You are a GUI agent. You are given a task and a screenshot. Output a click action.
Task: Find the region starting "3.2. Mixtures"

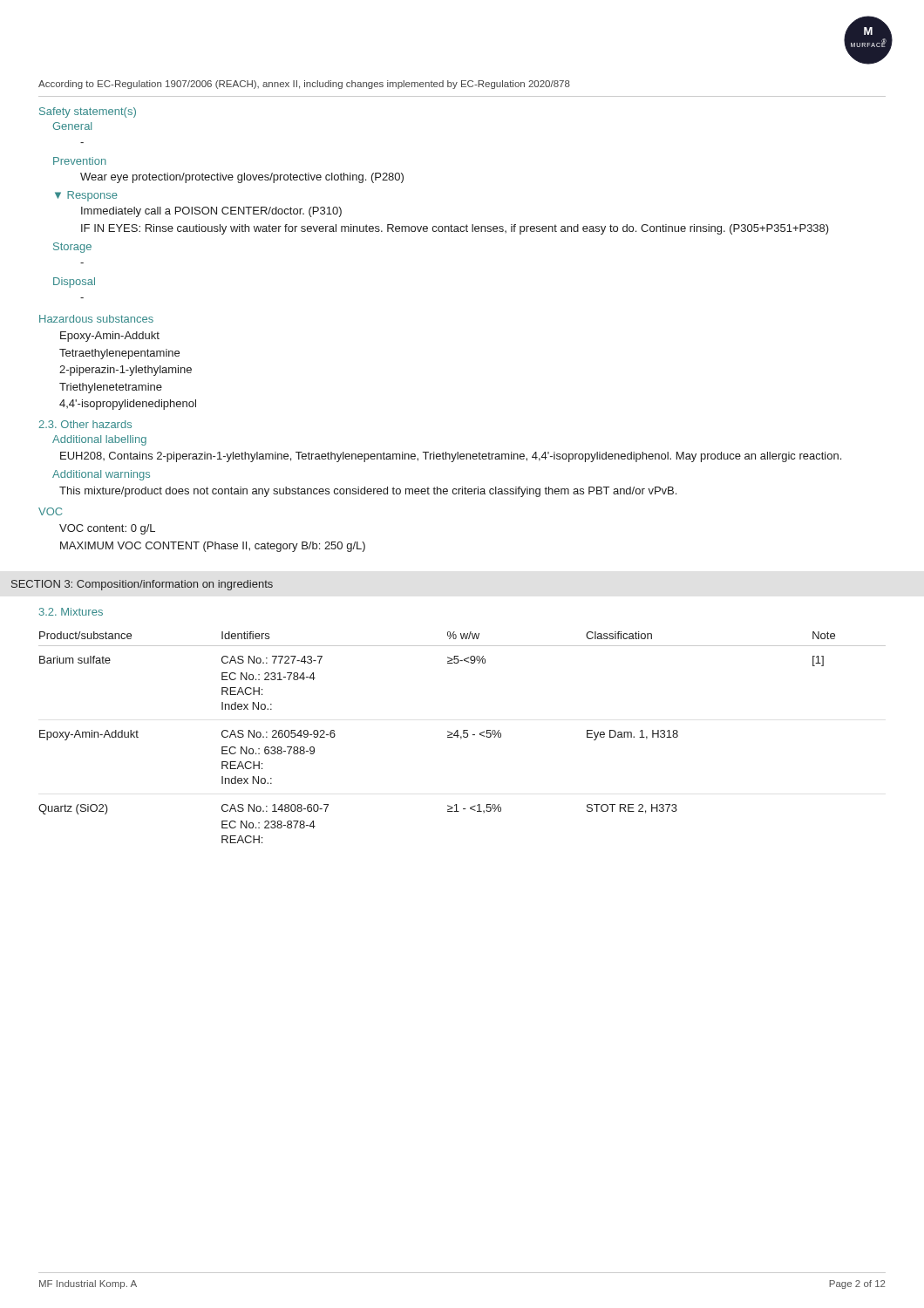[71, 612]
